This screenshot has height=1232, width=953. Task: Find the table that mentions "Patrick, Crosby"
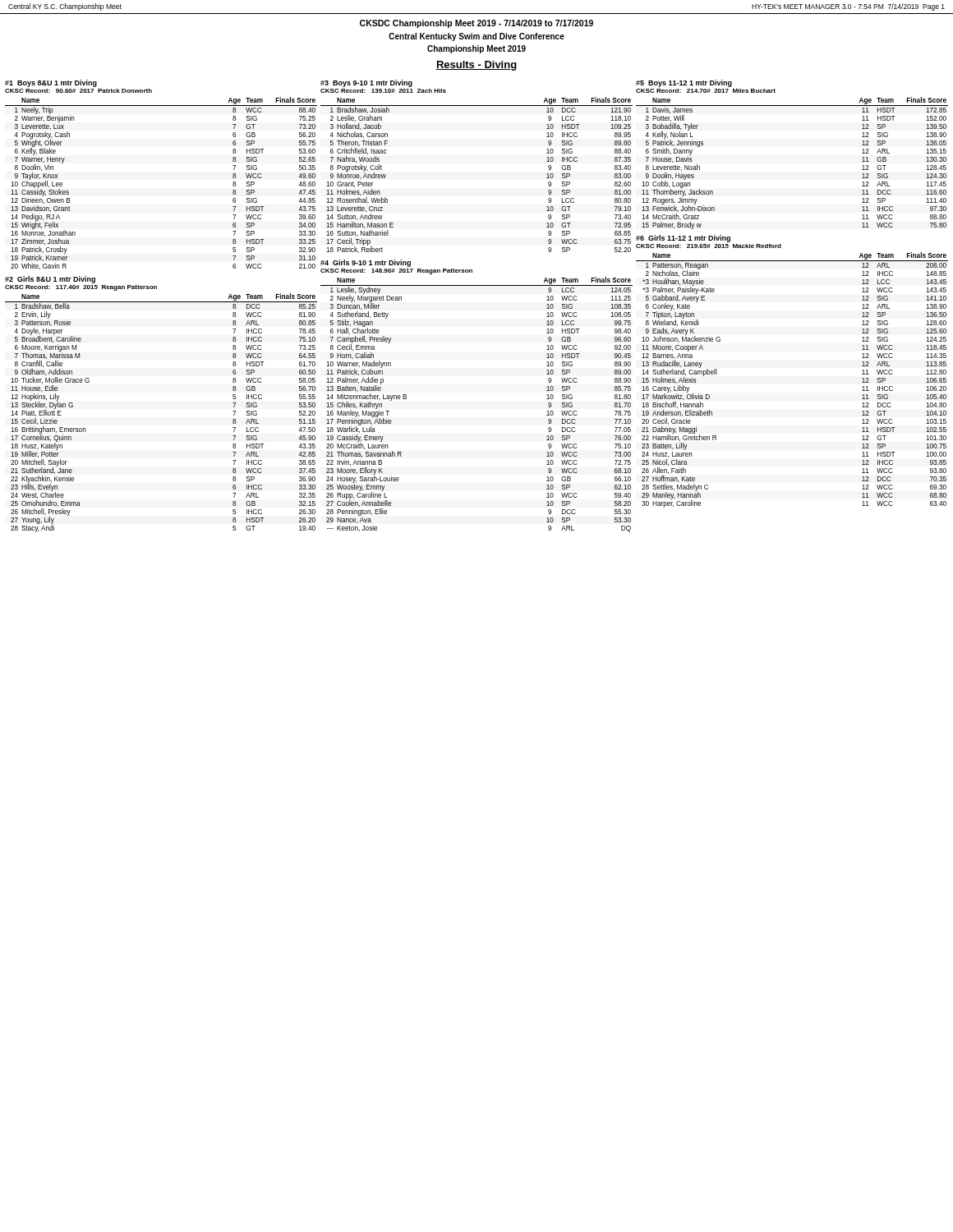pyautogui.click(x=161, y=183)
